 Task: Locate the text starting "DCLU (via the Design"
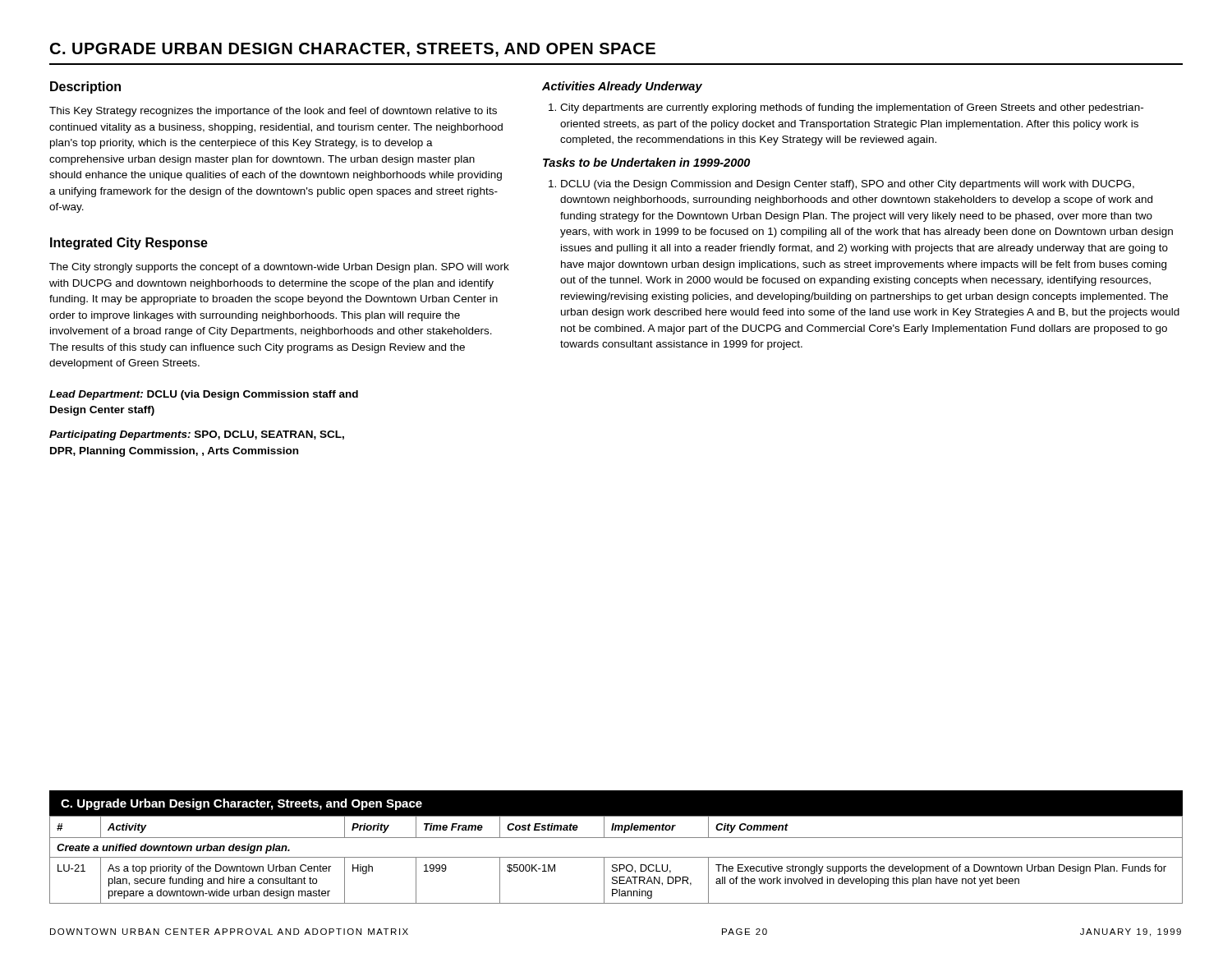(862, 264)
